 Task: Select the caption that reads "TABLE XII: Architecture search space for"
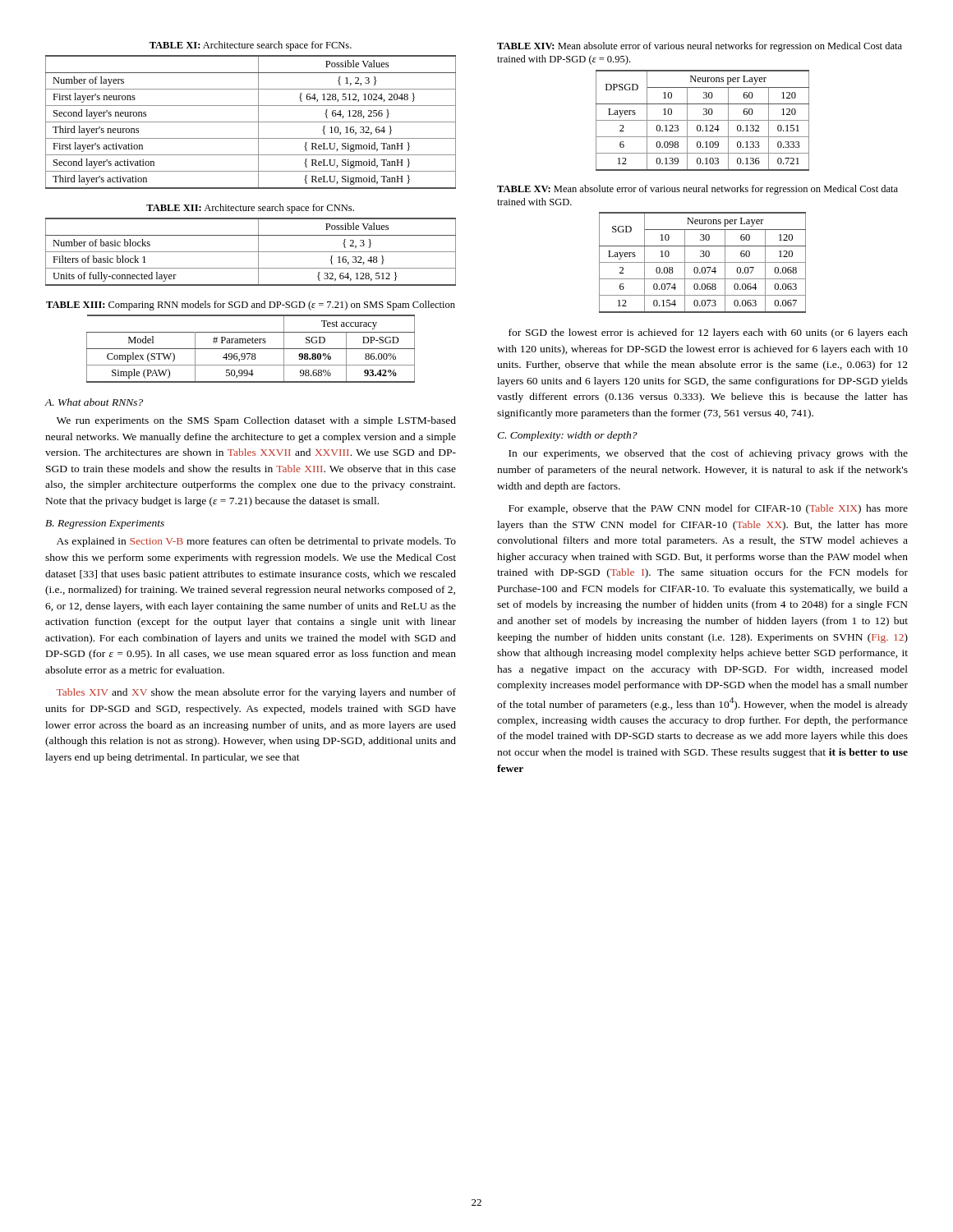251,208
